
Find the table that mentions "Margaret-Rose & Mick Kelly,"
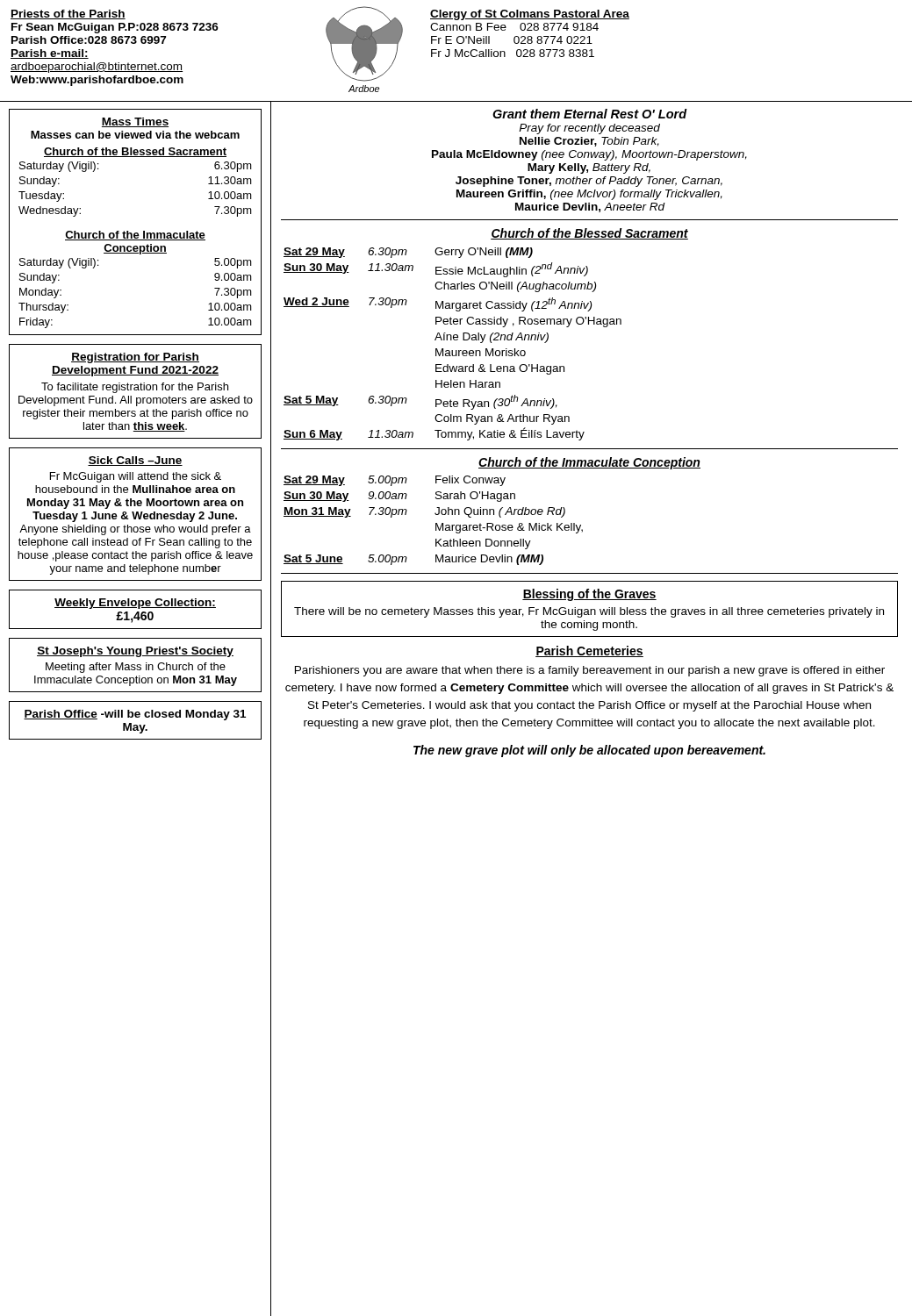[x=589, y=519]
